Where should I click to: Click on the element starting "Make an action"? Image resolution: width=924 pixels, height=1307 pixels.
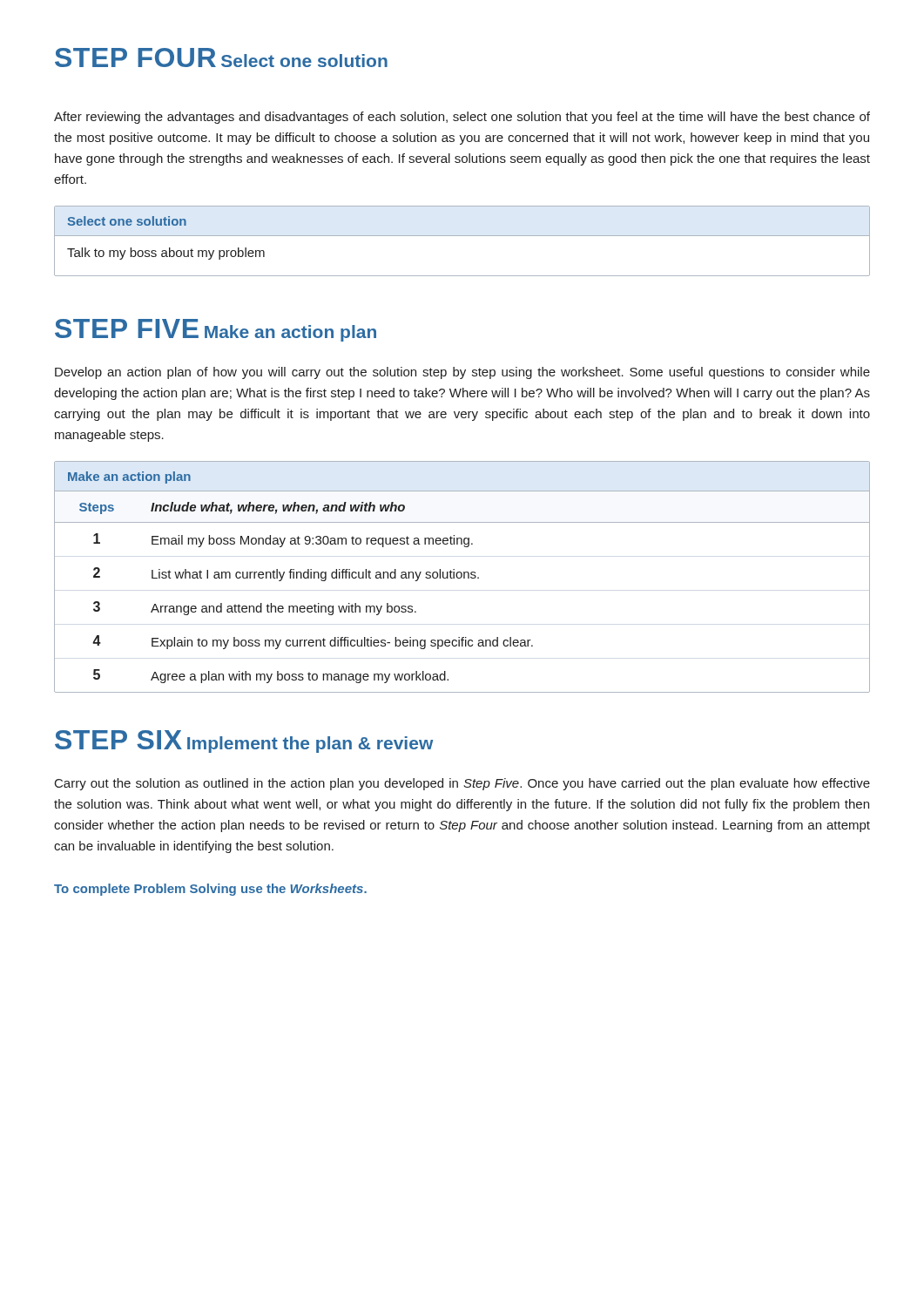coord(290,332)
